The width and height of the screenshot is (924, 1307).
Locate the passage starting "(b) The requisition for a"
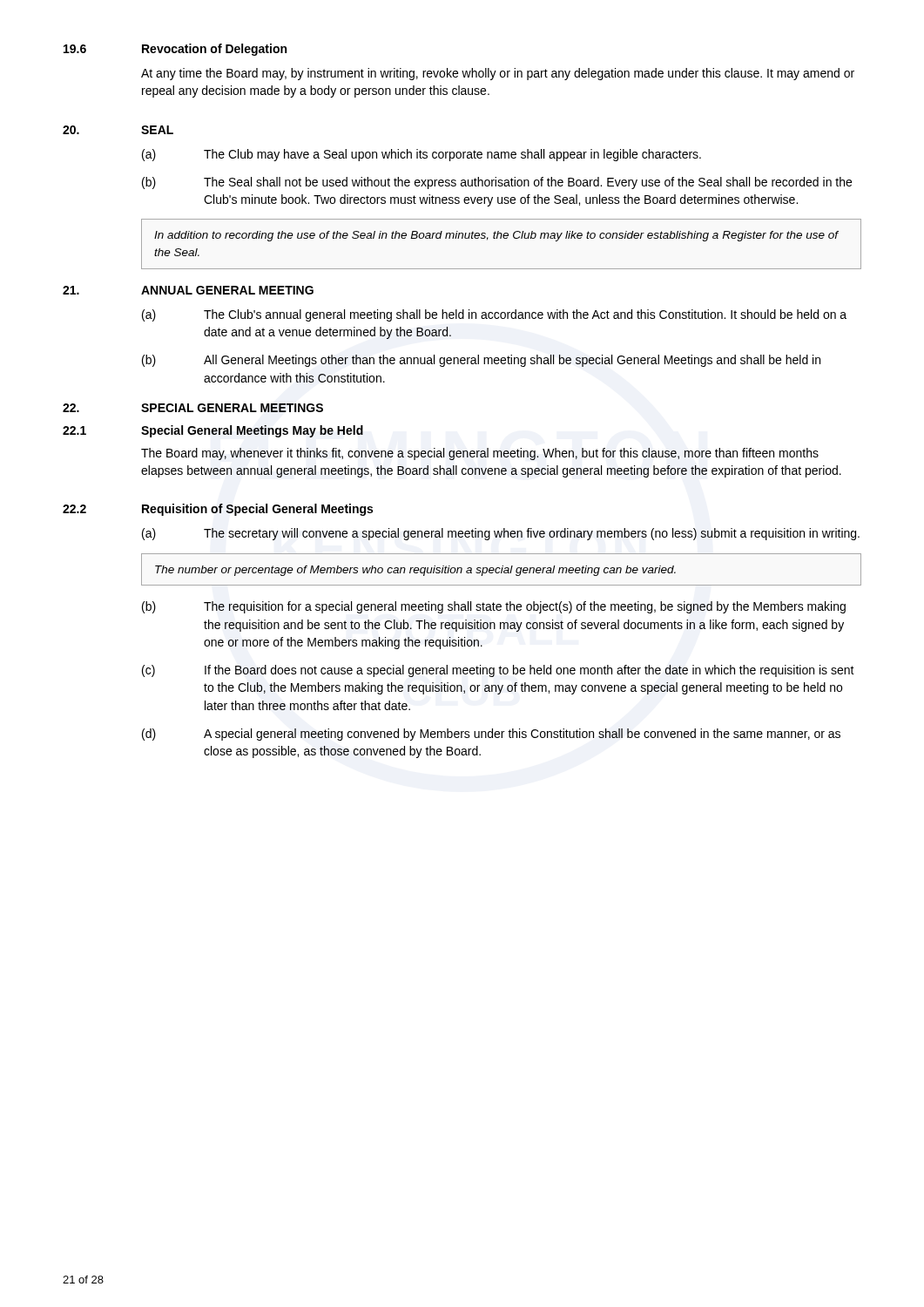501,624
